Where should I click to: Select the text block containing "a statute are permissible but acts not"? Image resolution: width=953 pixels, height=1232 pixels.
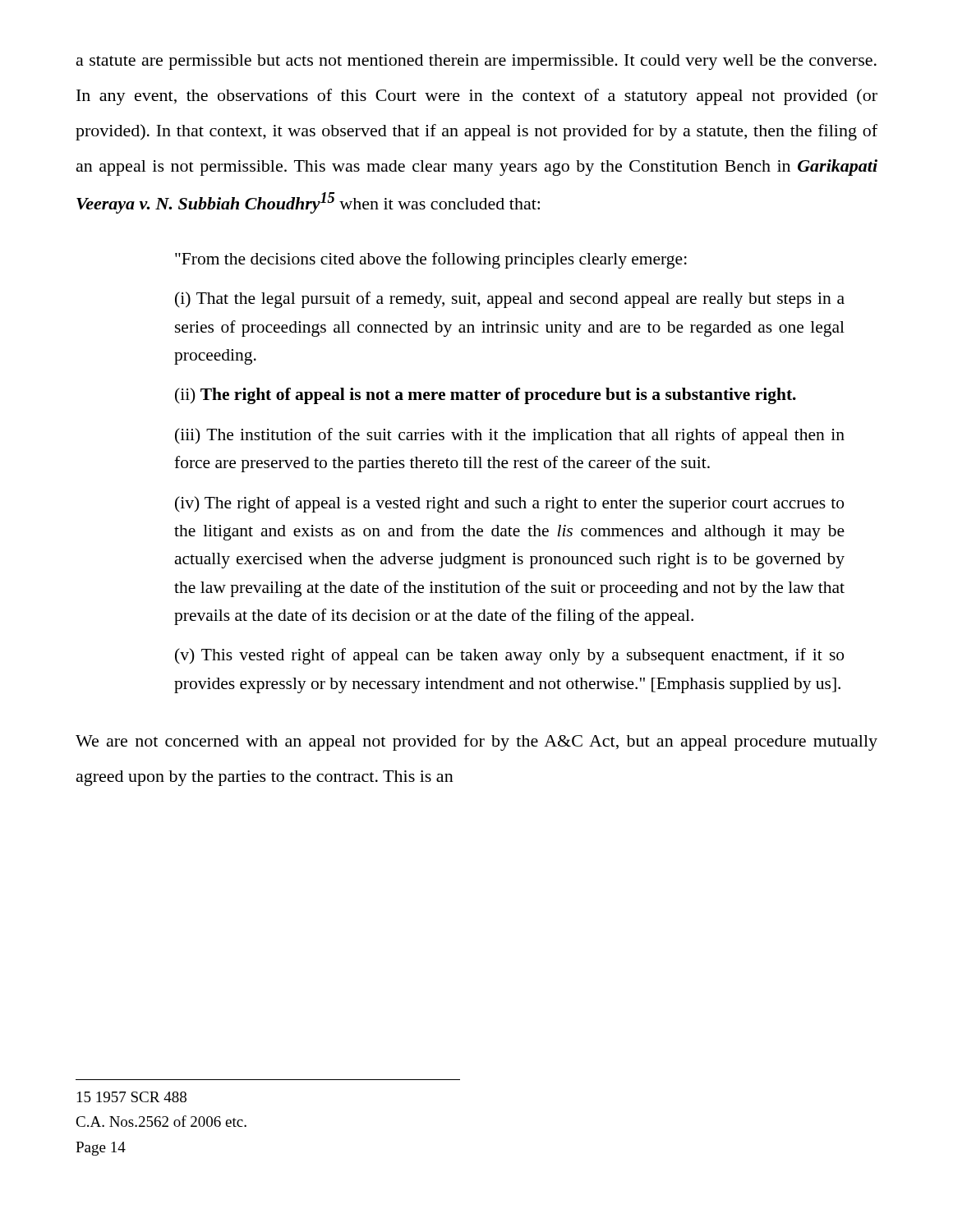pyautogui.click(x=476, y=419)
